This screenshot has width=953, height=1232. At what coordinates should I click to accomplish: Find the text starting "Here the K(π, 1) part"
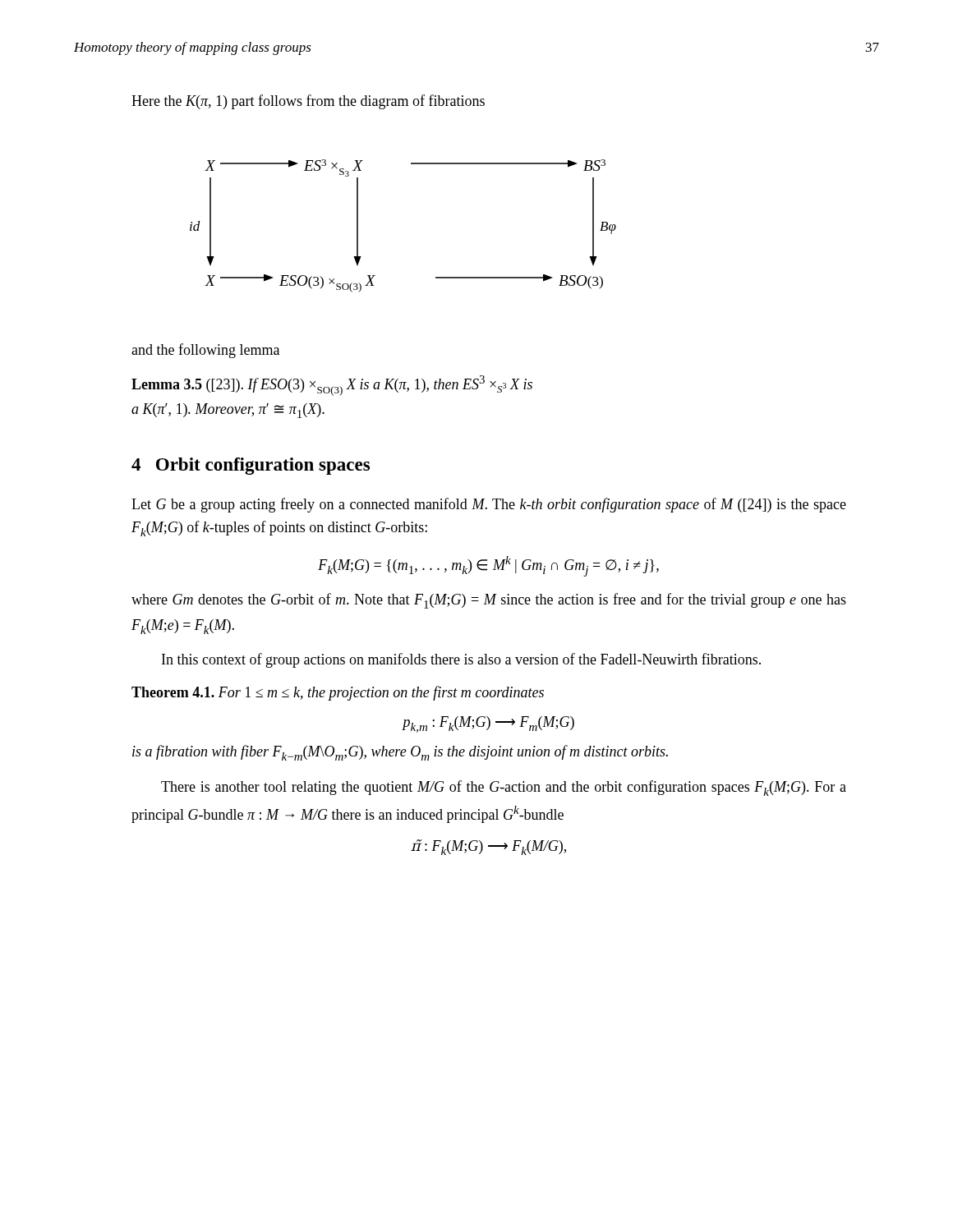tap(308, 101)
